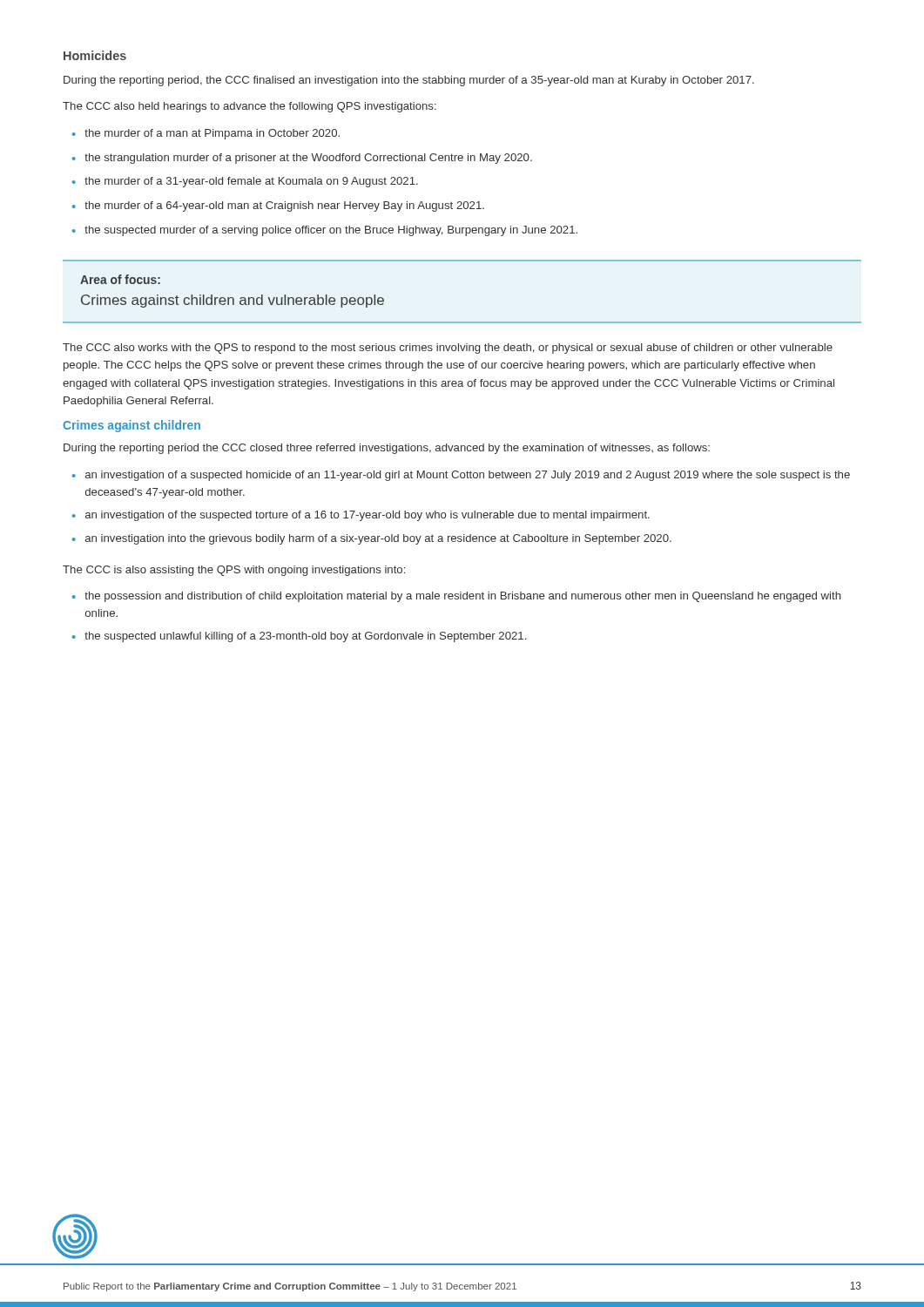Locate the section header with the text "Area of focus: Crimes against children and"
Viewport: 924px width, 1307px height.
[x=120, y=279]
